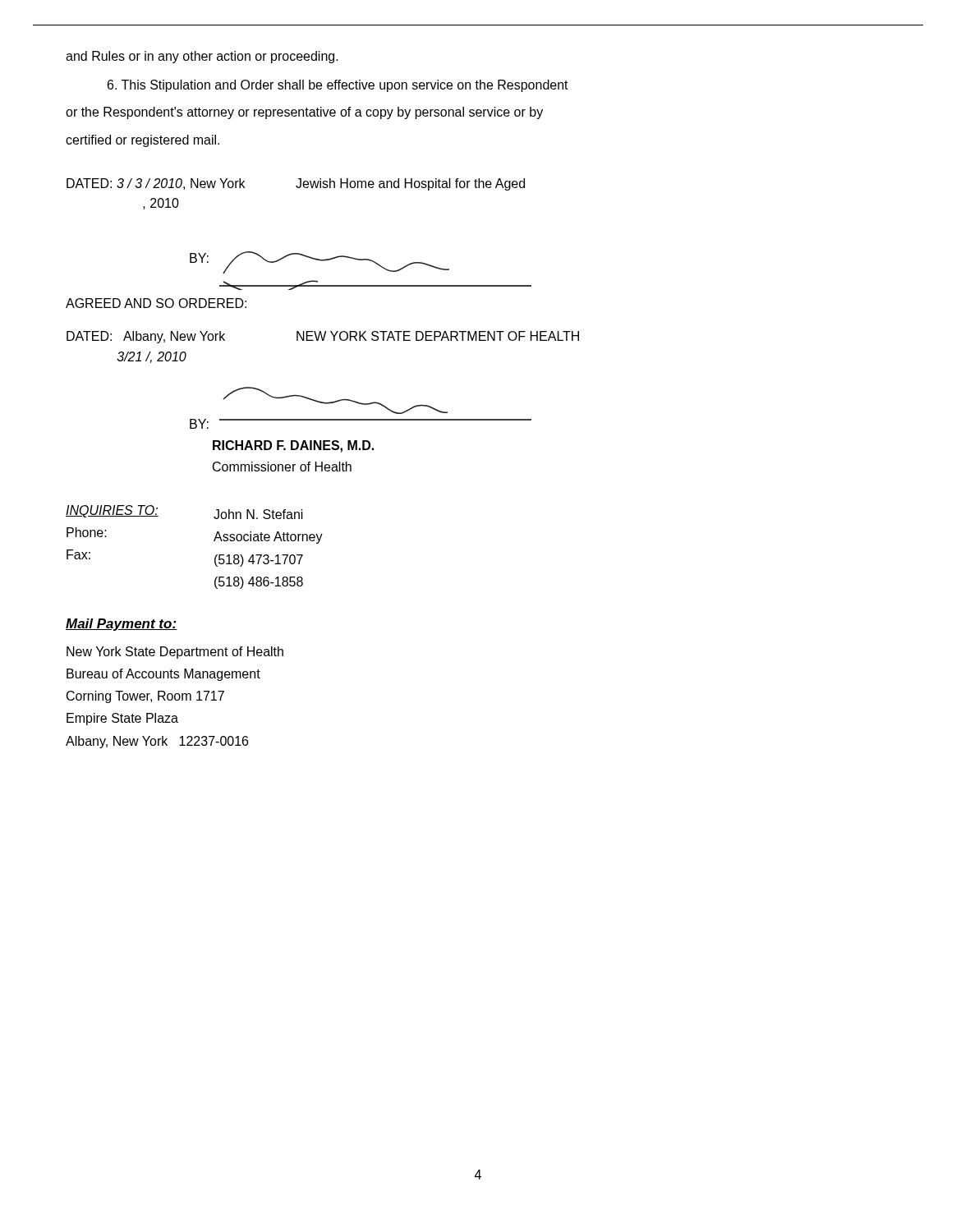Find the element starting "Jewish Home and Hospital for the"

(411, 183)
